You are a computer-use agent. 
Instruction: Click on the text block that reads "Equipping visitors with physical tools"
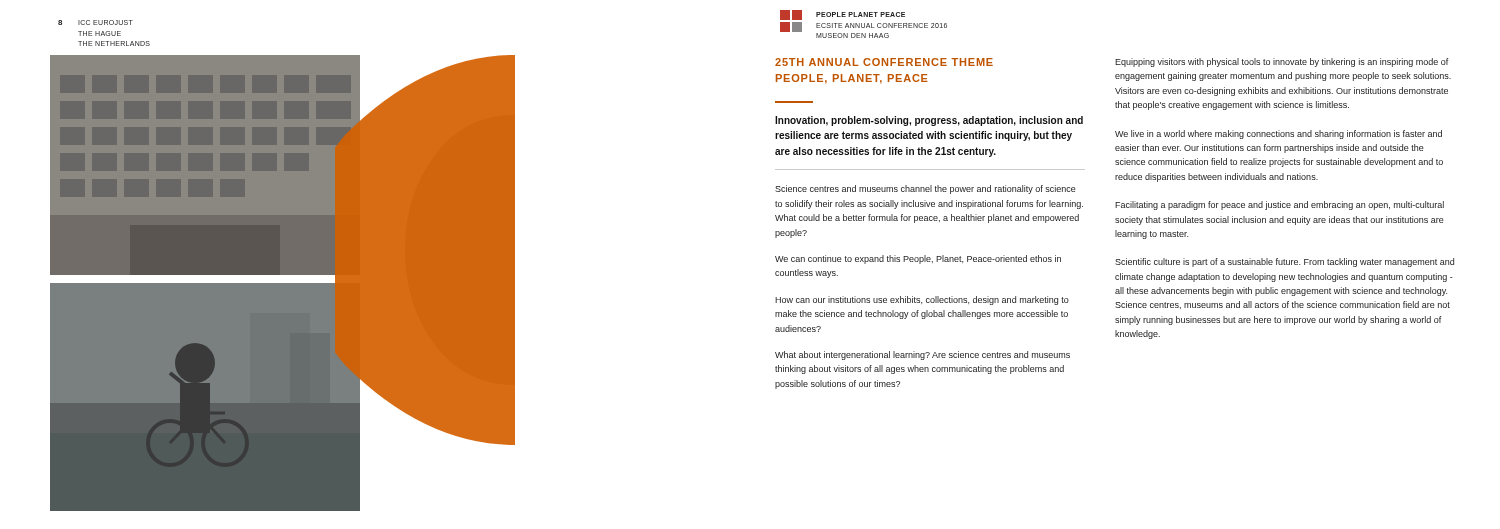[1283, 84]
